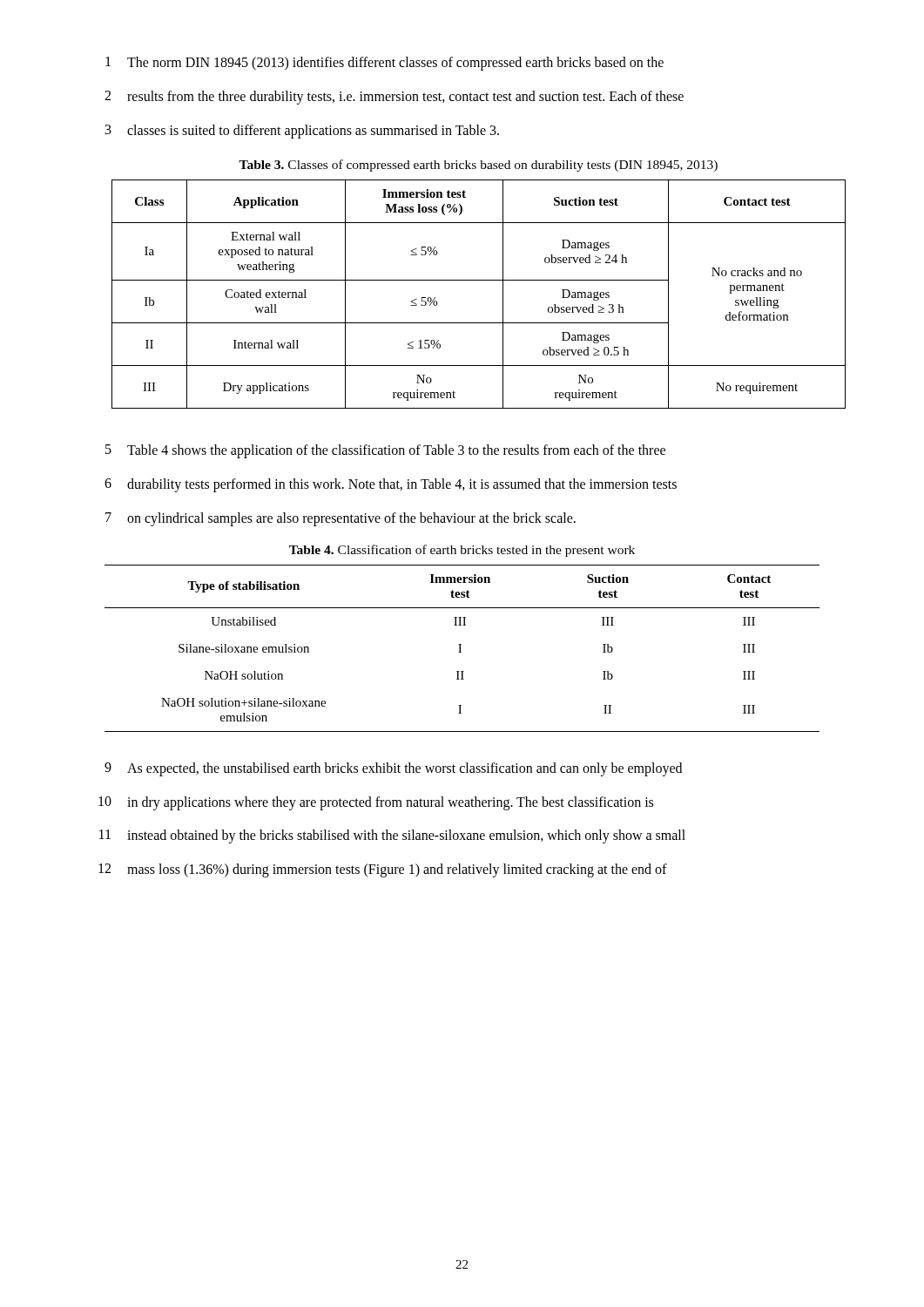924x1307 pixels.
Task: Click on the element starting "10 in dry applications where they"
Action: [462, 802]
